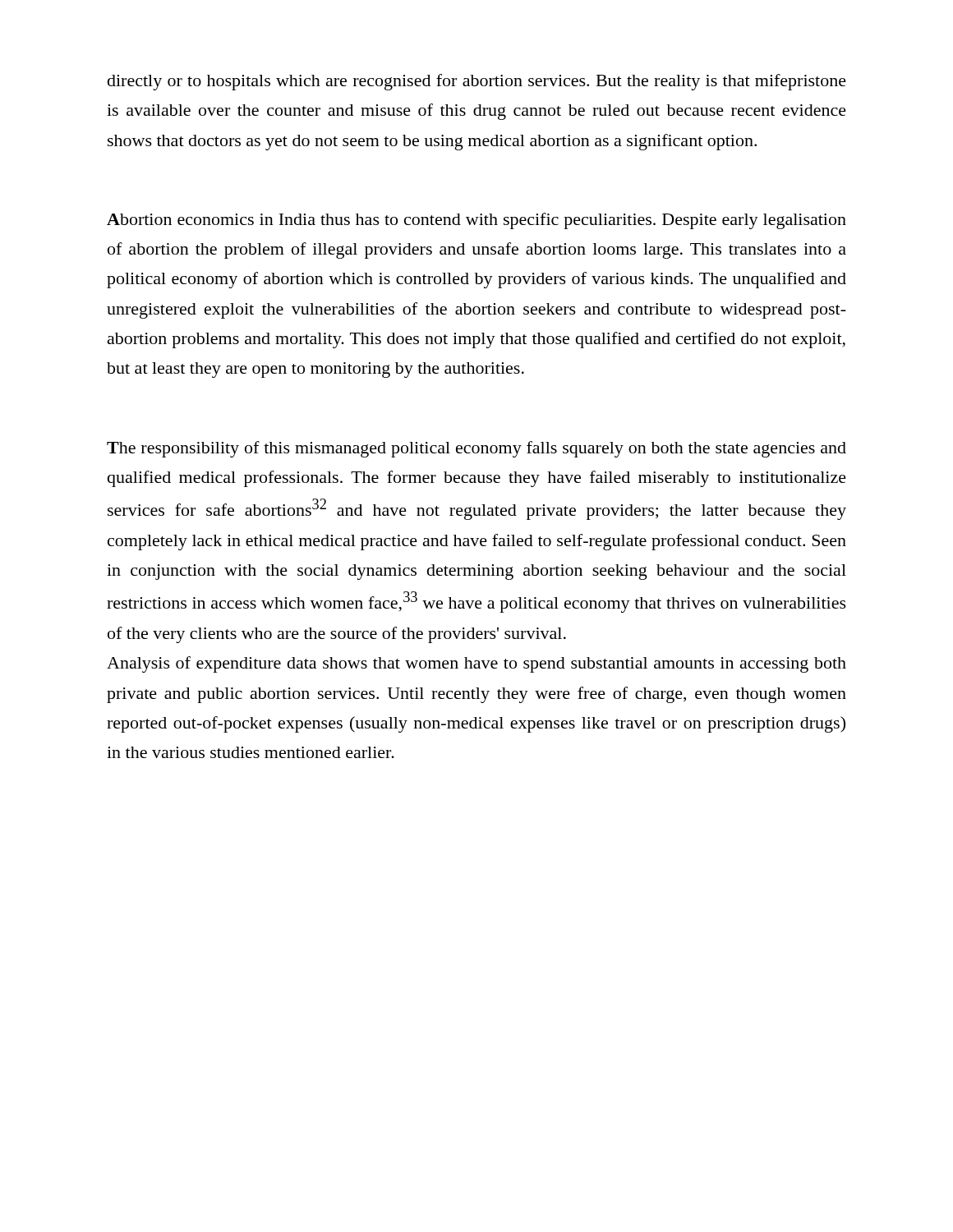Click on the text block containing "directly or to"
This screenshot has width=953, height=1232.
[476, 110]
